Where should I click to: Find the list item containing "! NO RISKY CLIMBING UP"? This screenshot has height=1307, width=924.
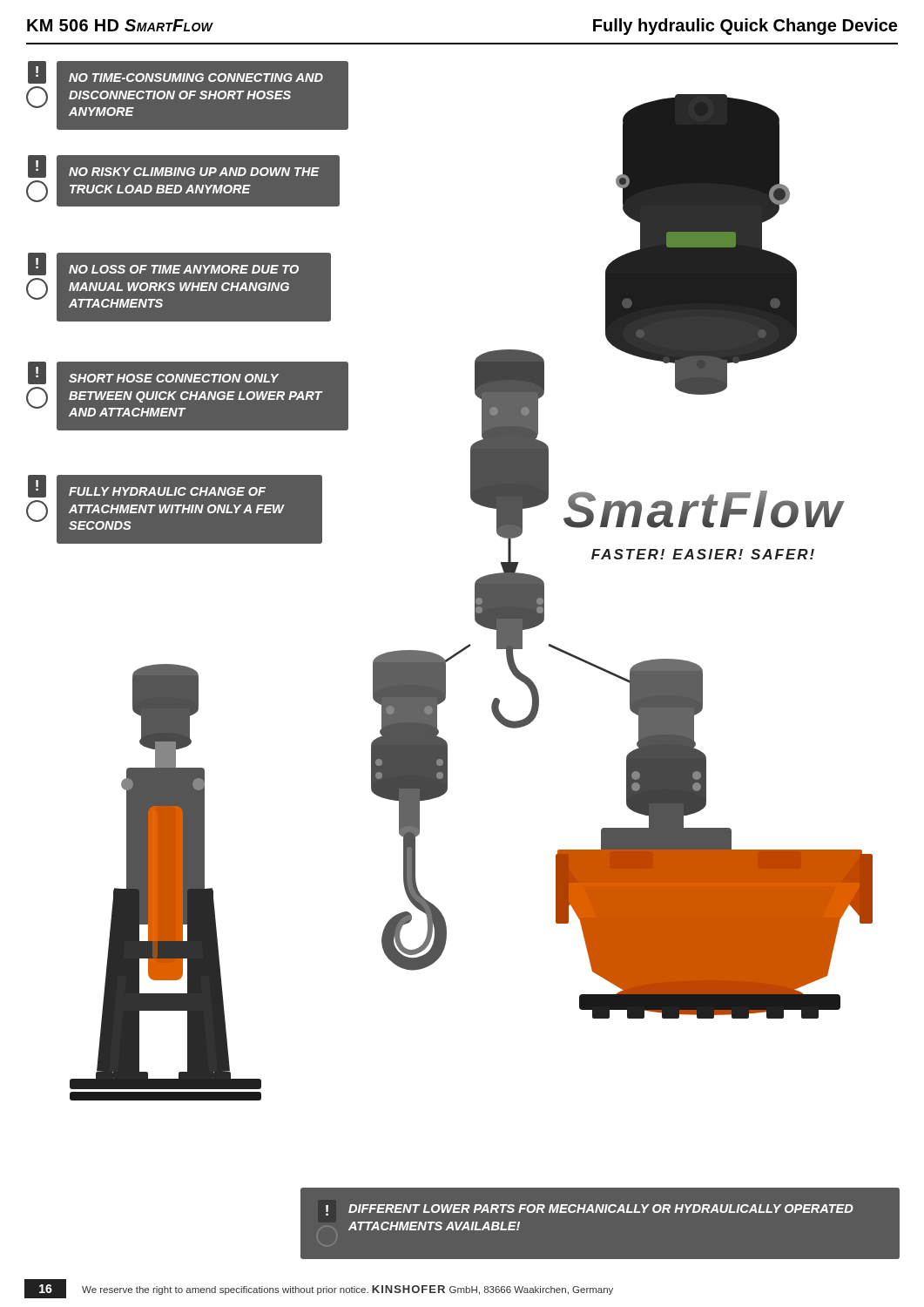tap(183, 181)
